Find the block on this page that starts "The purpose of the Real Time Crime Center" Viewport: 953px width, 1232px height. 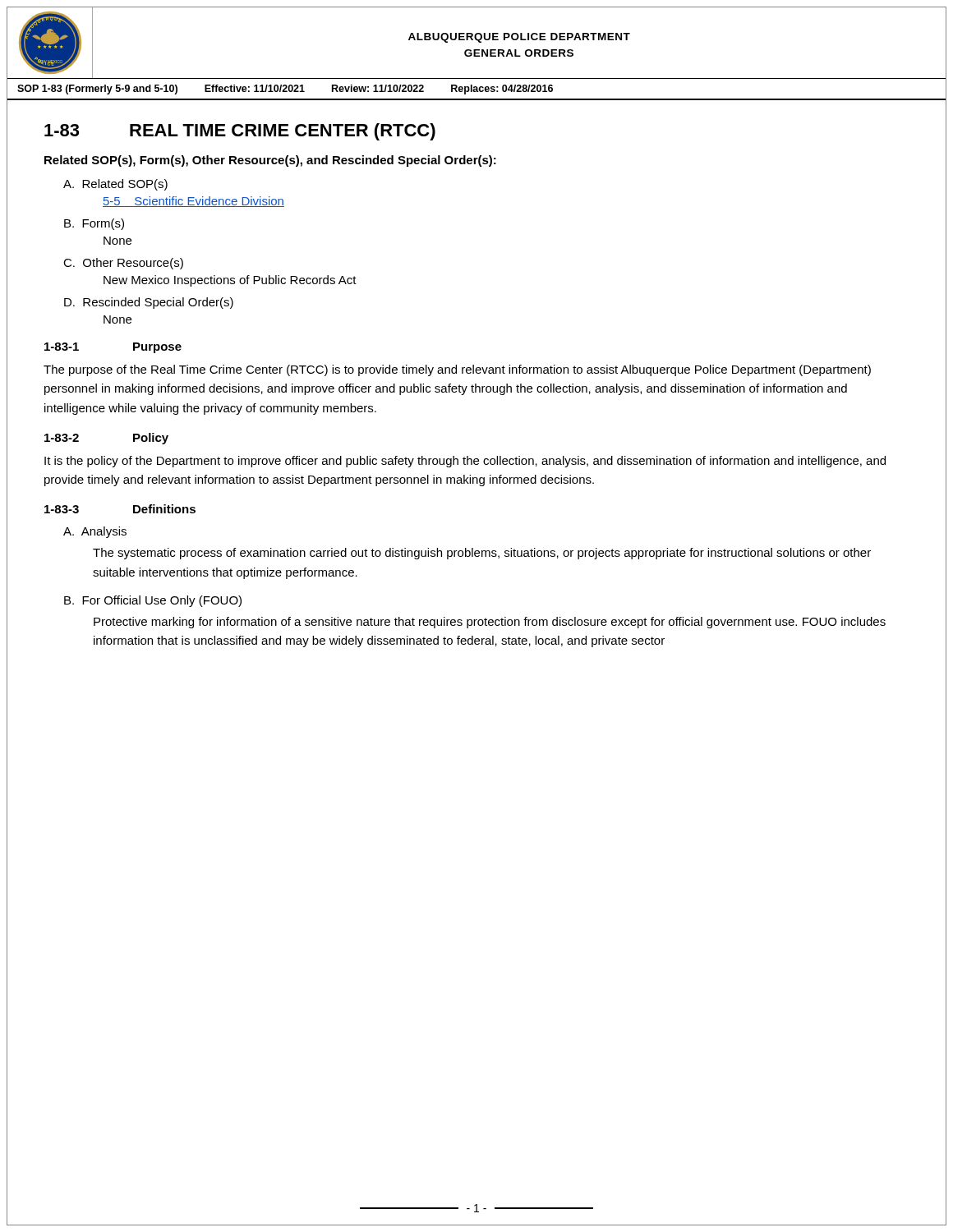(457, 388)
